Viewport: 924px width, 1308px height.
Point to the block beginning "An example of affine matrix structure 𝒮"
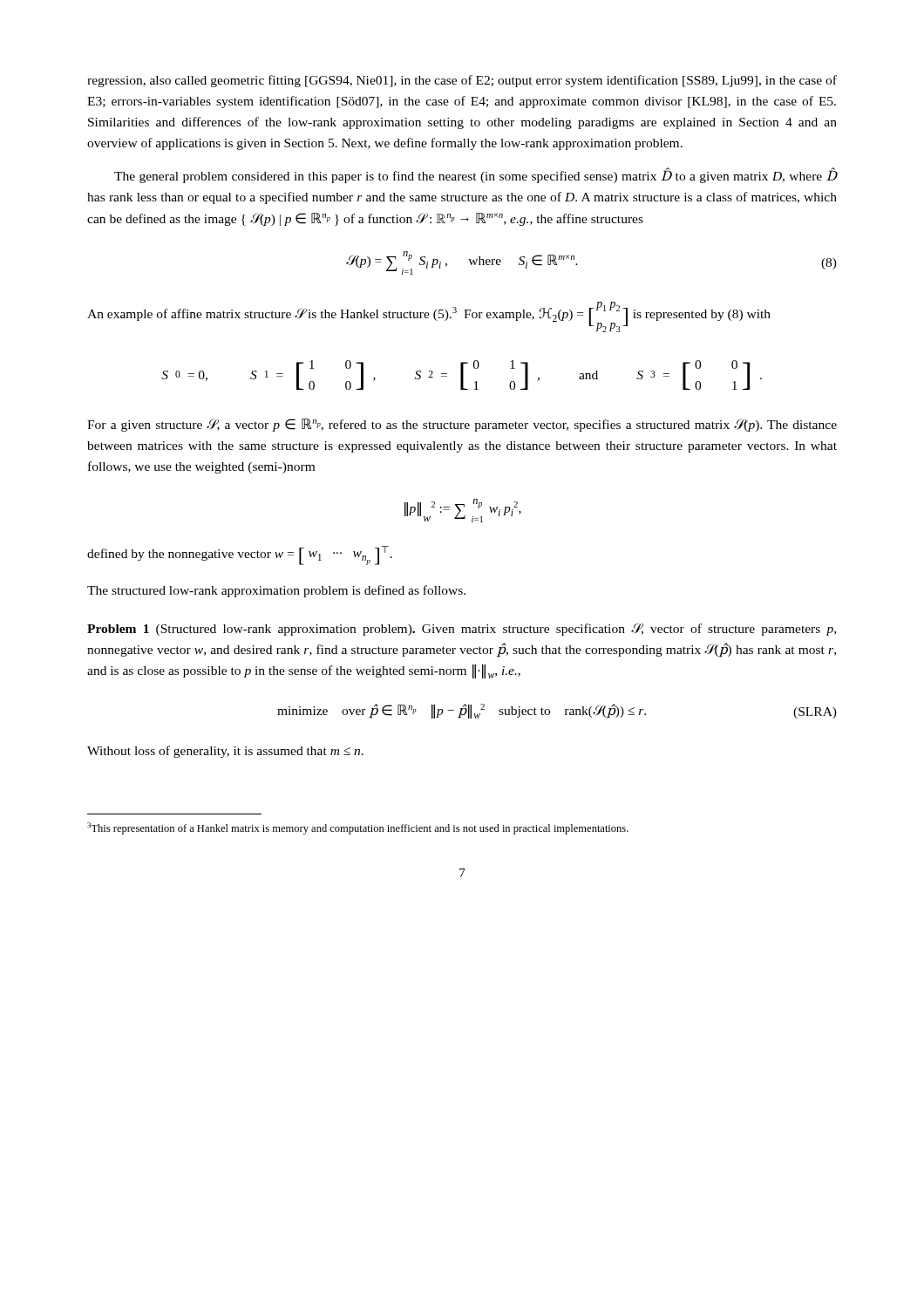[x=429, y=316]
